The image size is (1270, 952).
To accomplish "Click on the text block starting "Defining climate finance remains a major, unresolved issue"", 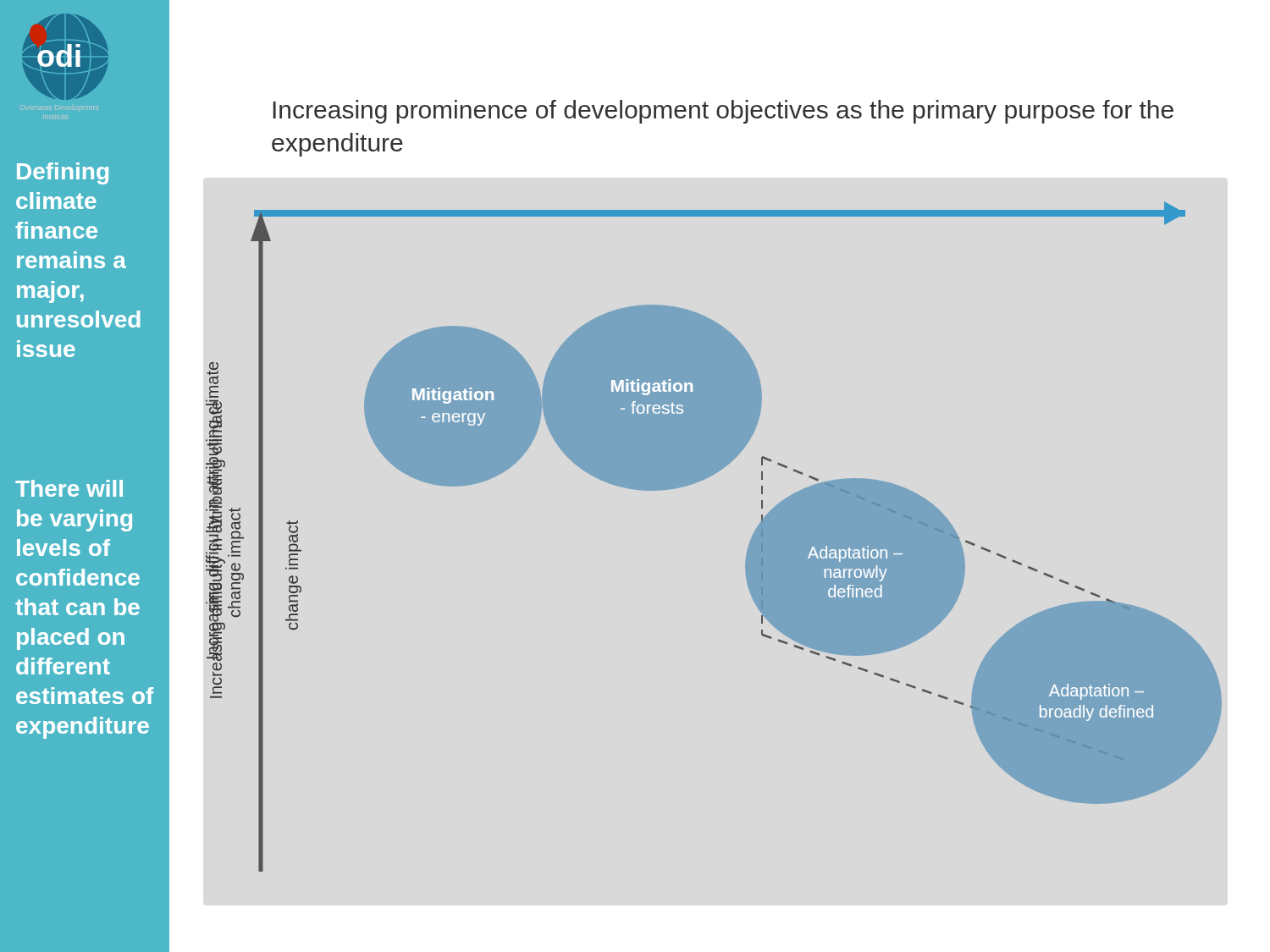I will point(78,260).
